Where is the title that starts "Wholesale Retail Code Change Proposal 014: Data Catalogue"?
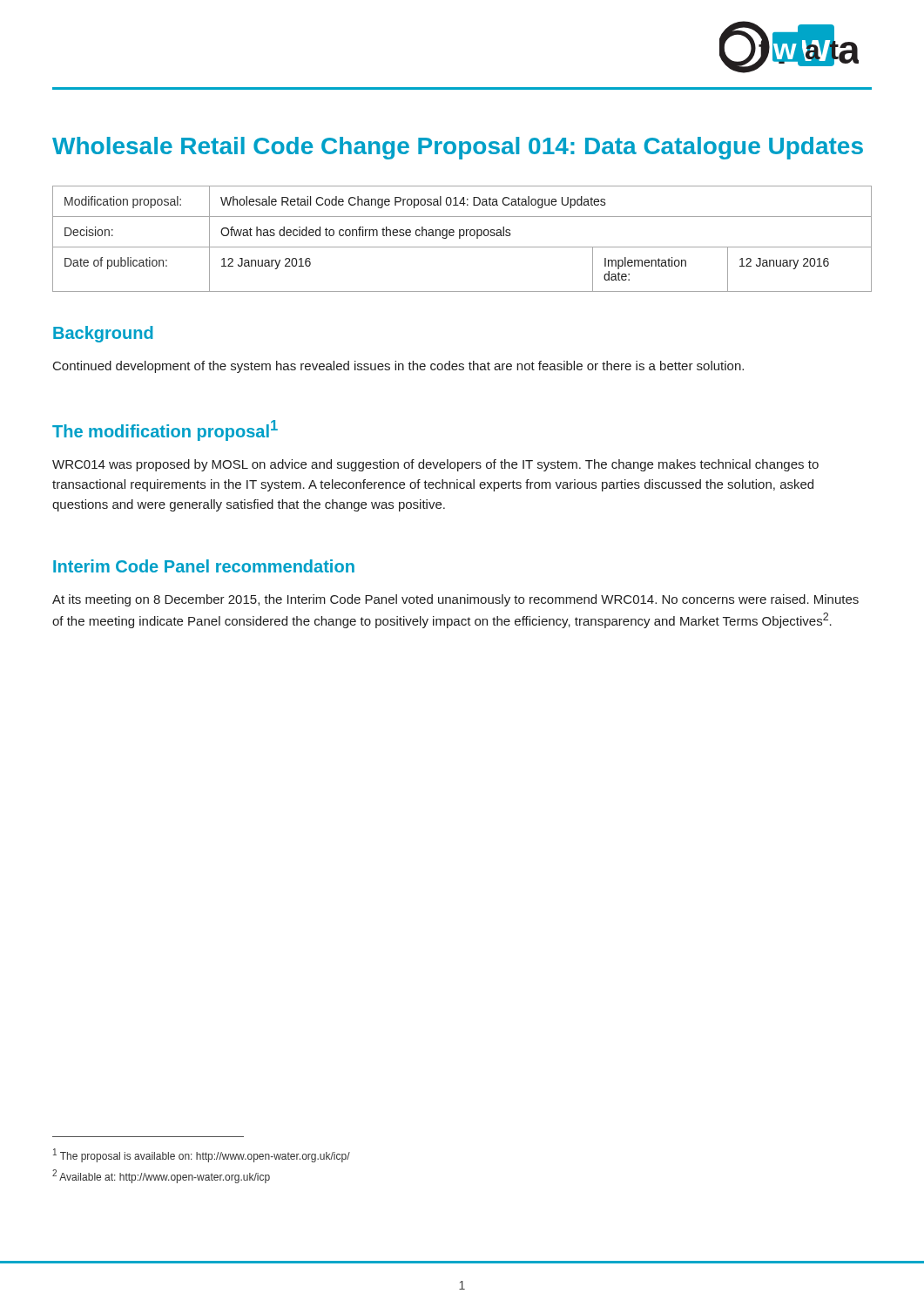Image resolution: width=924 pixels, height=1307 pixels. pos(458,146)
